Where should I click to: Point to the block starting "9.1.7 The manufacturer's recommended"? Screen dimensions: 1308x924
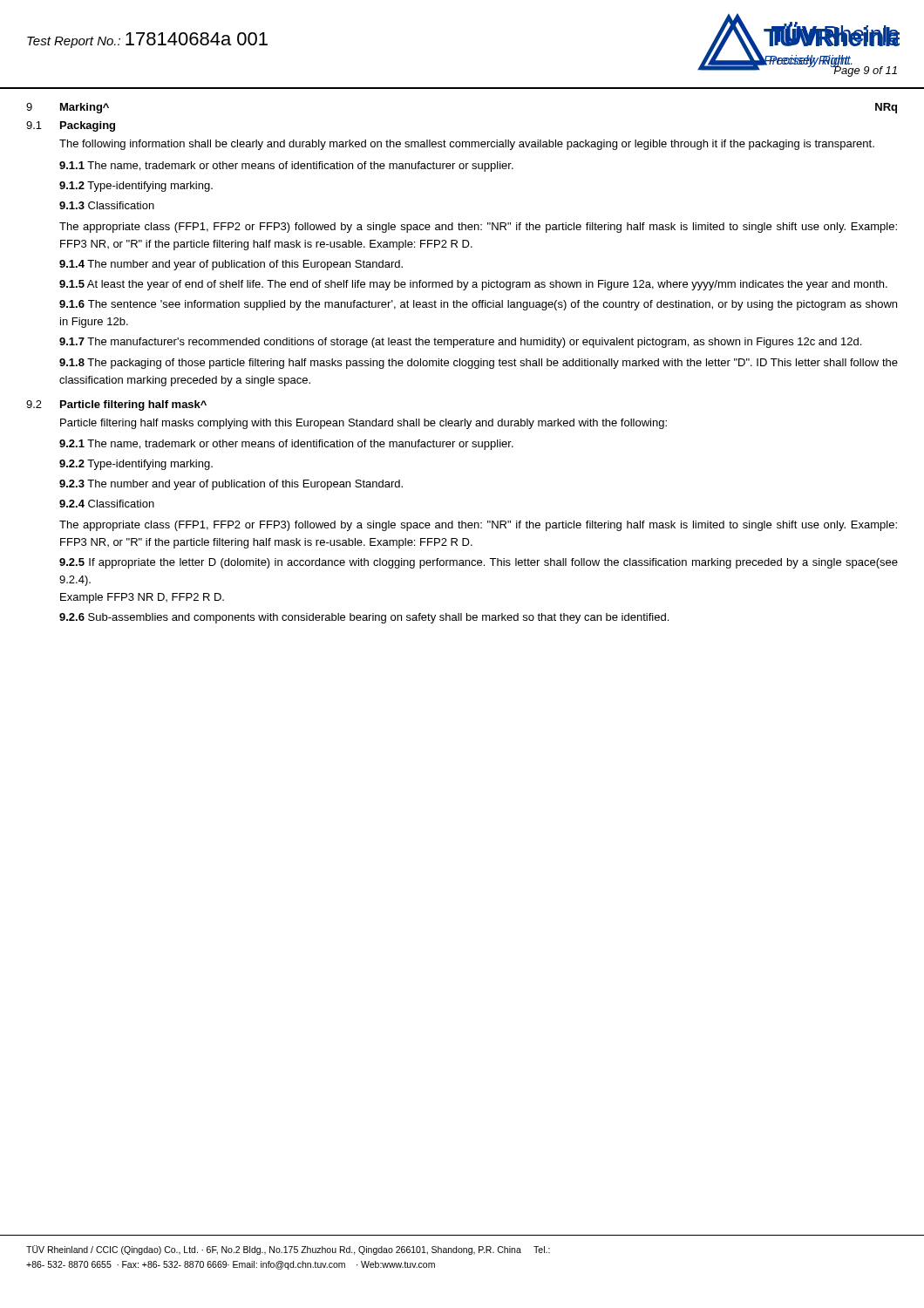click(x=461, y=342)
